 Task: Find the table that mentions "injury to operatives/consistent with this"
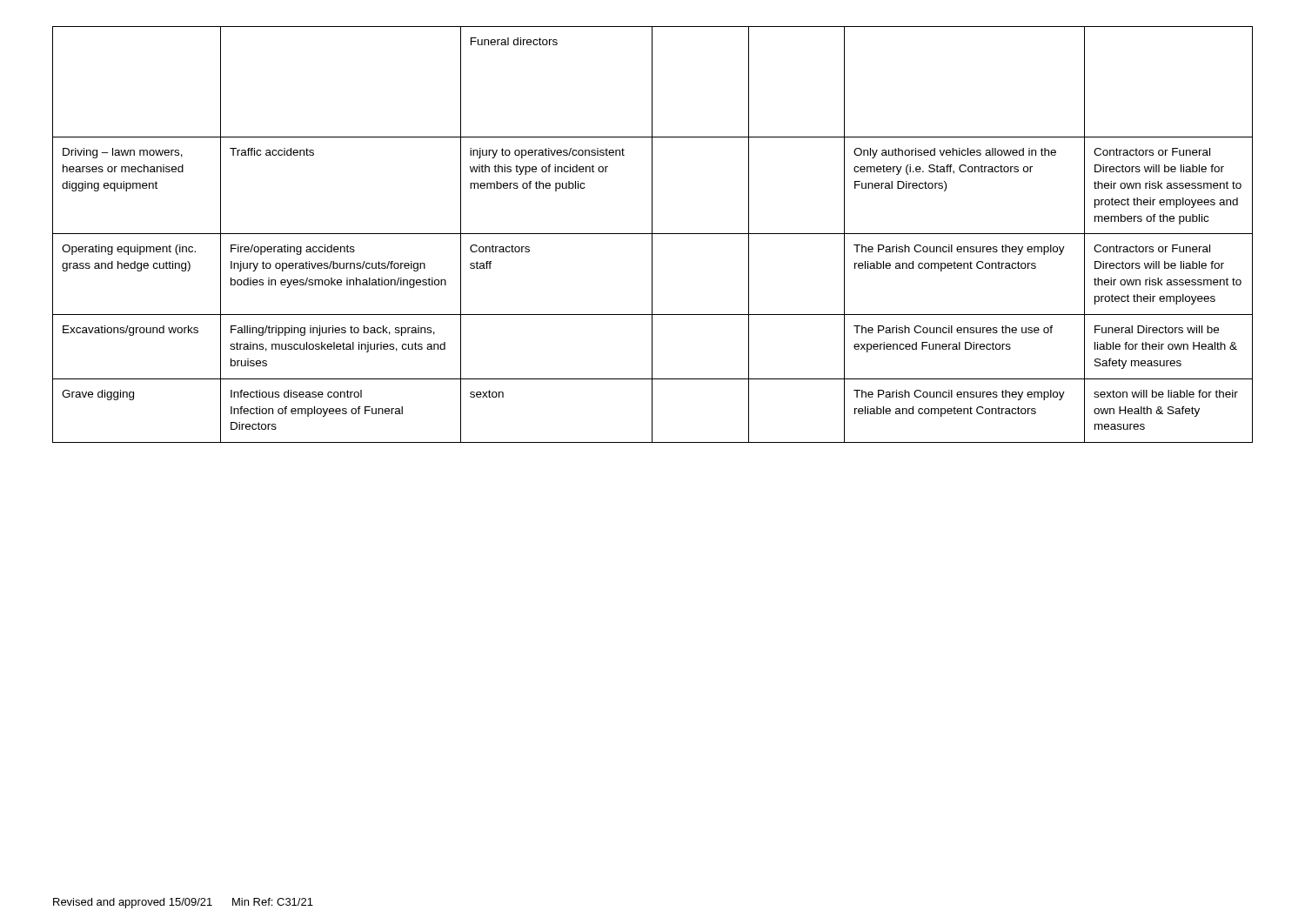(652, 235)
